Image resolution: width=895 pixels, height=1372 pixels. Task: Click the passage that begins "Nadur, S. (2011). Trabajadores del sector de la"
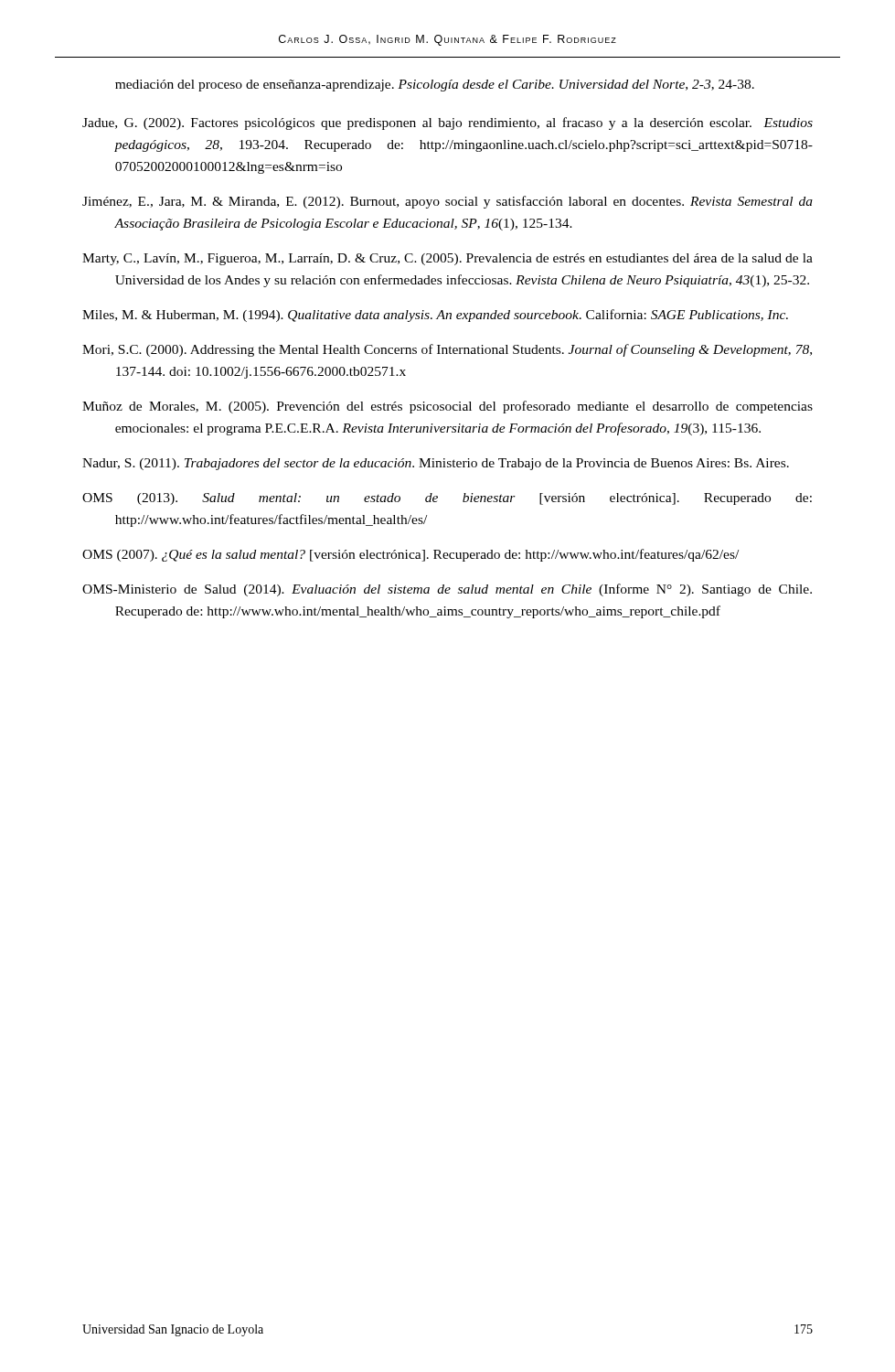(x=436, y=463)
